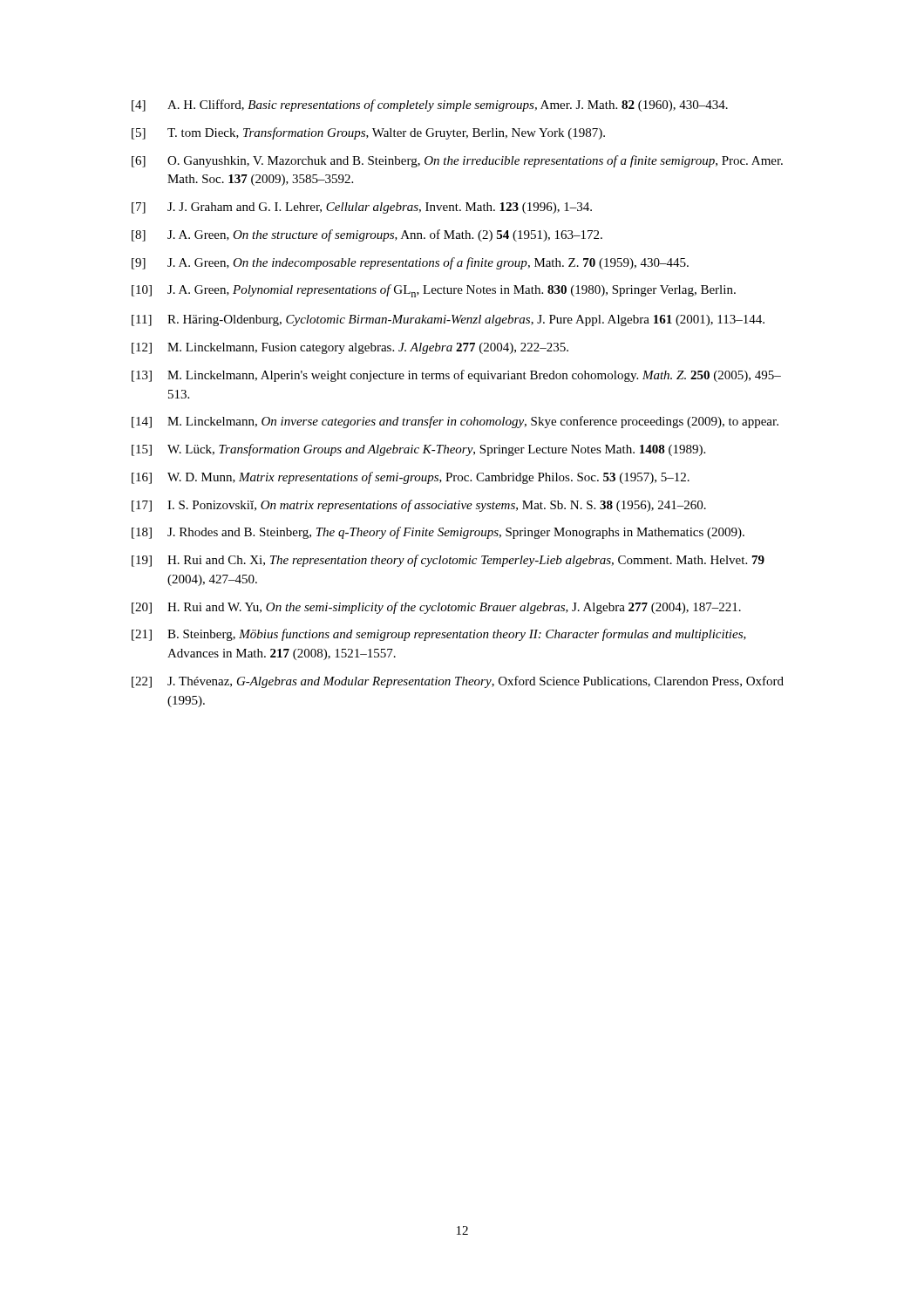
Task: Where is the passage that starts "[22] J. Thévenaz, G-Algebras and Modular Representation Theory,"?
Action: tap(462, 691)
